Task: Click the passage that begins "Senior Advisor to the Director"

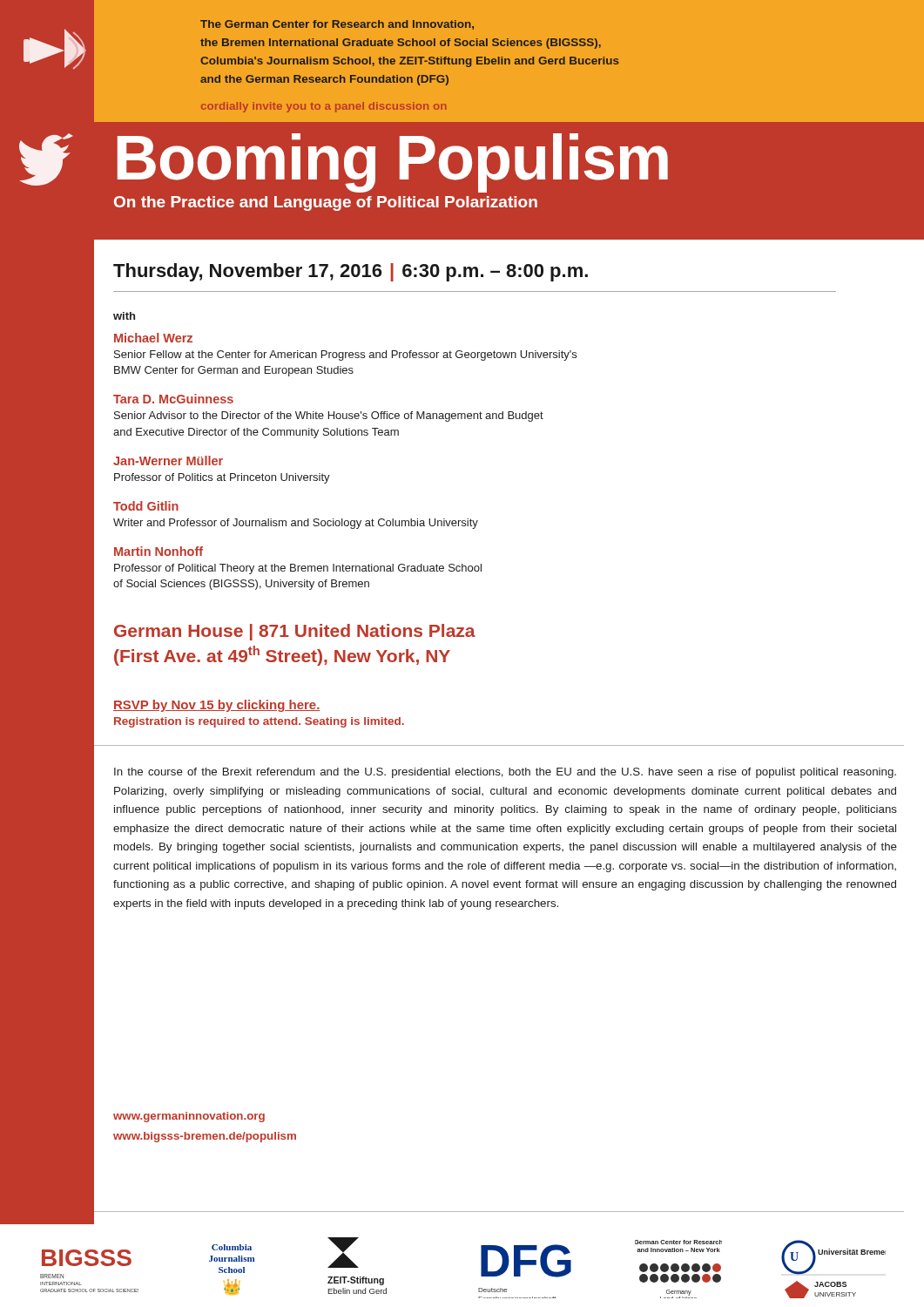Action: (x=328, y=423)
